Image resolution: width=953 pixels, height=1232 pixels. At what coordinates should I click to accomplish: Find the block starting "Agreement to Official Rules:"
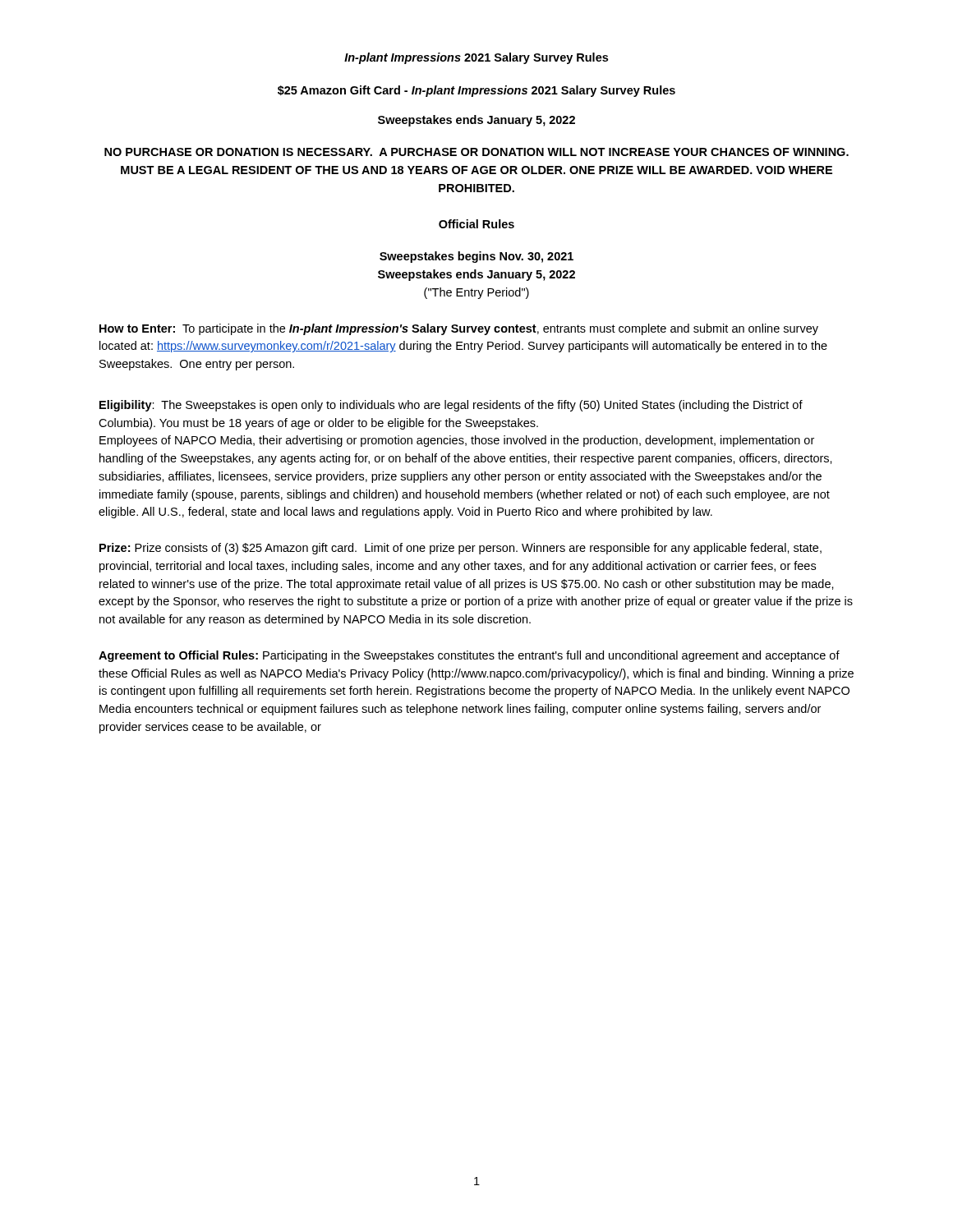click(x=476, y=692)
